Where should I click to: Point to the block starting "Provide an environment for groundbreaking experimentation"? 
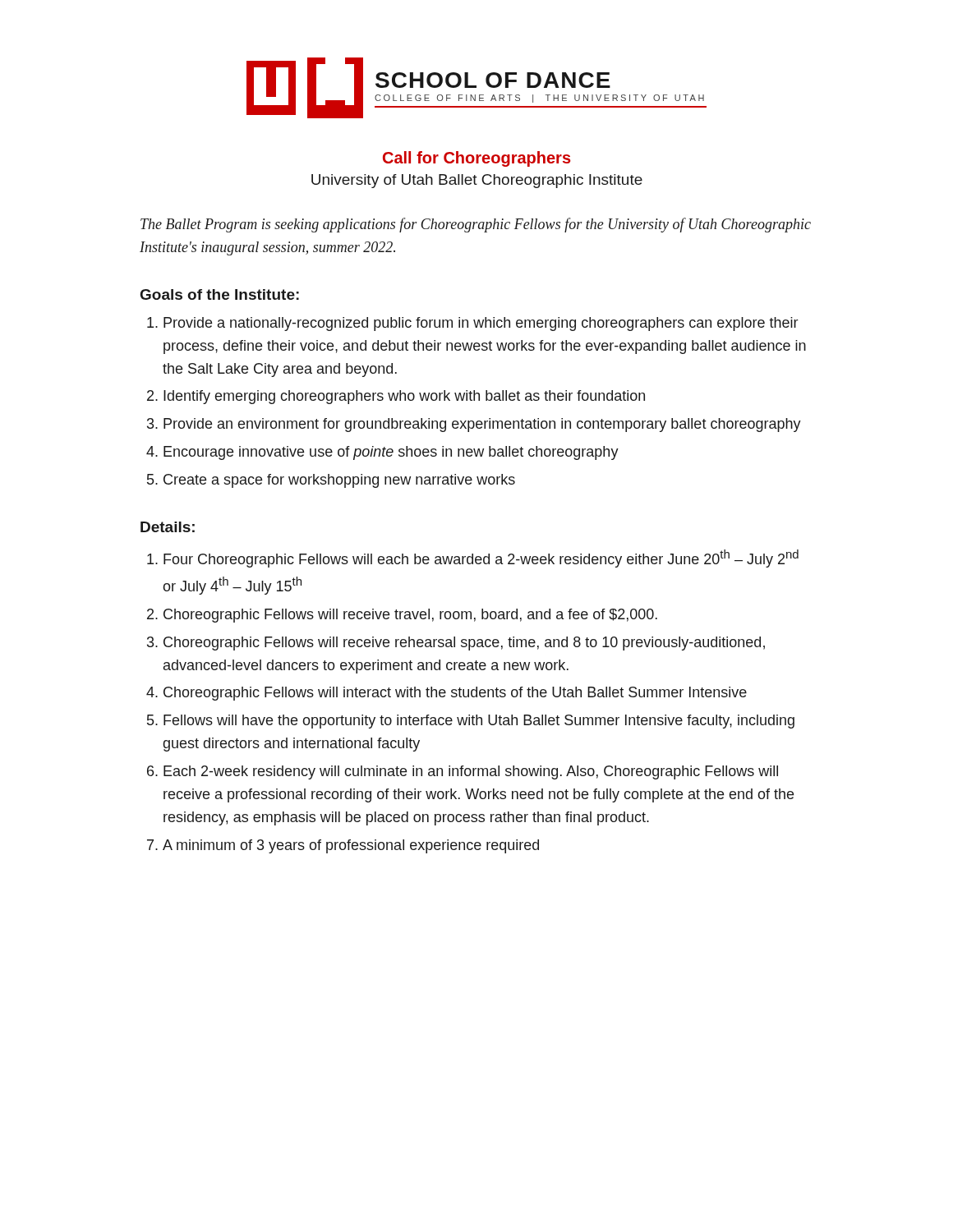pos(482,424)
